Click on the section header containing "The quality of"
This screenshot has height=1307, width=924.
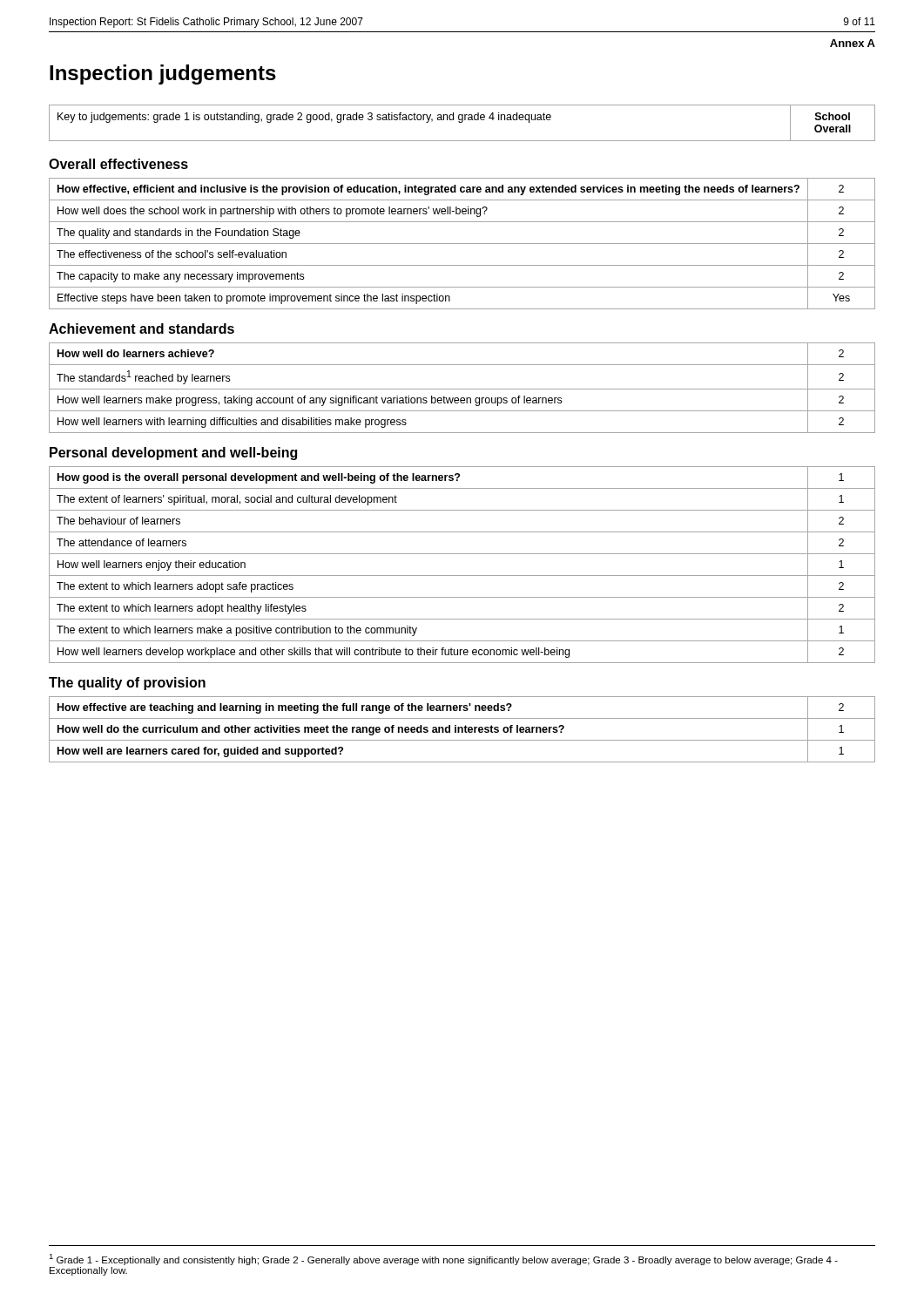(x=127, y=683)
